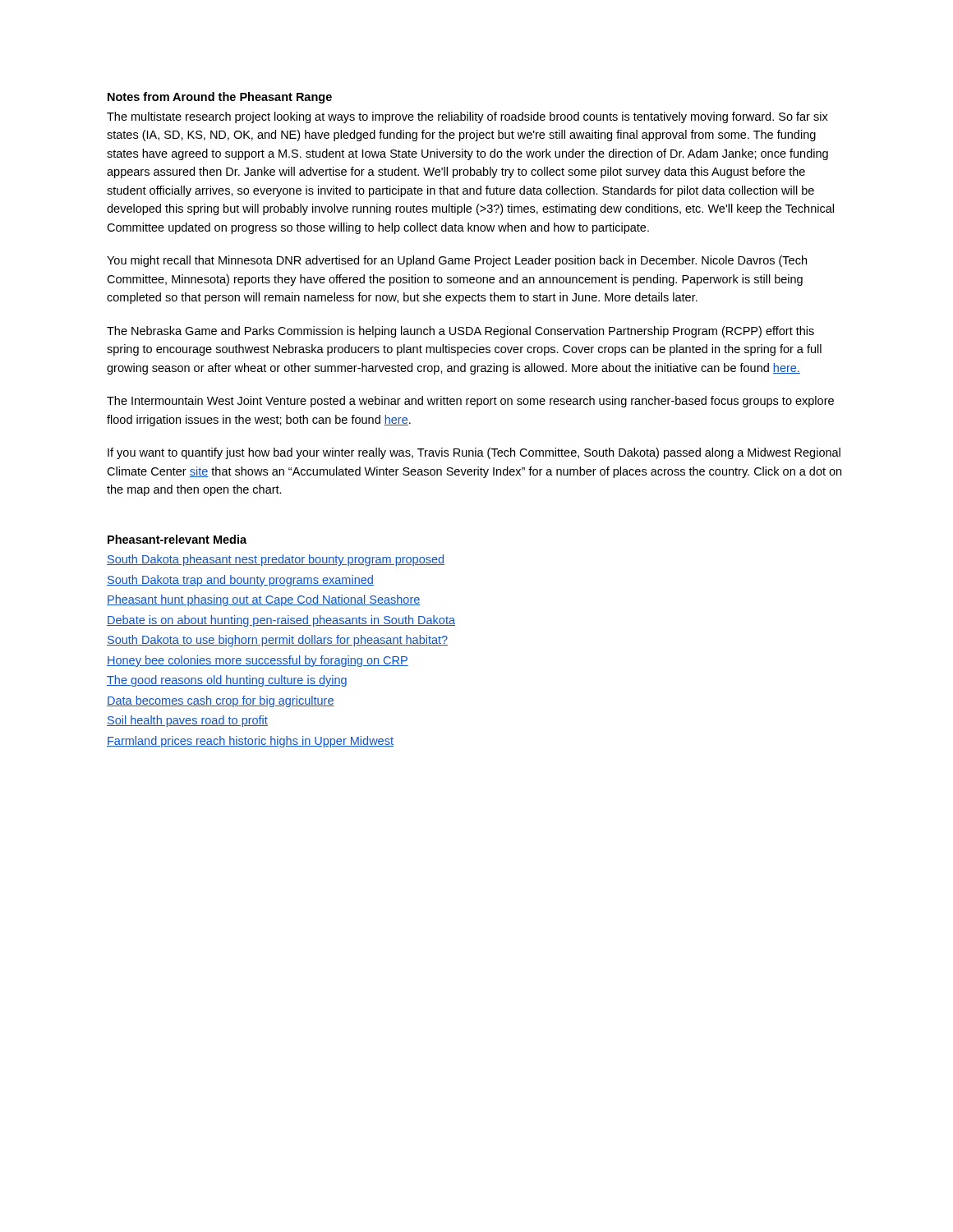Locate the list item that says "South Dakota pheasant nest predator bounty program"
This screenshot has height=1232, width=953.
pyautogui.click(x=276, y=560)
